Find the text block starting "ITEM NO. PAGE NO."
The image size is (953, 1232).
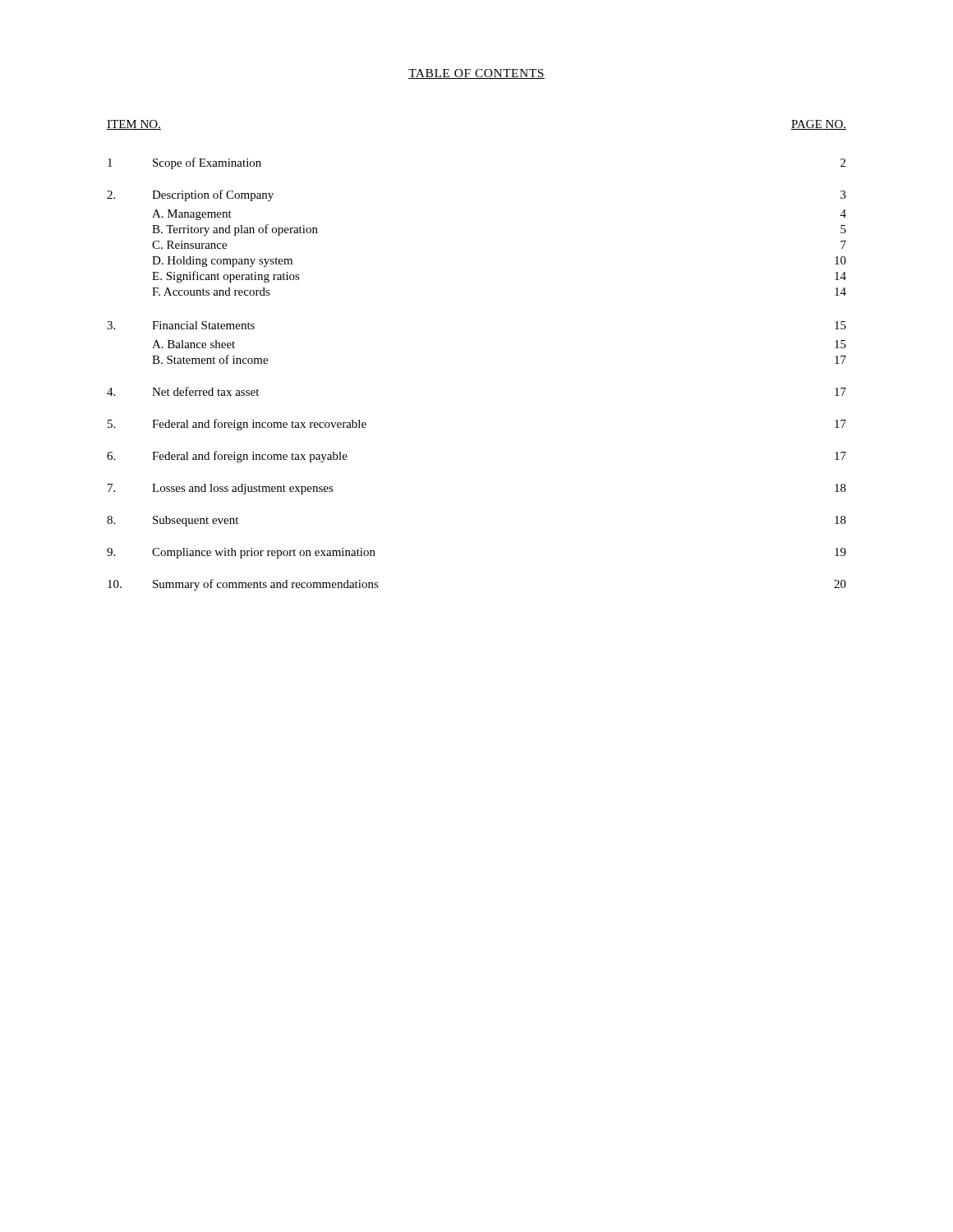134,124
